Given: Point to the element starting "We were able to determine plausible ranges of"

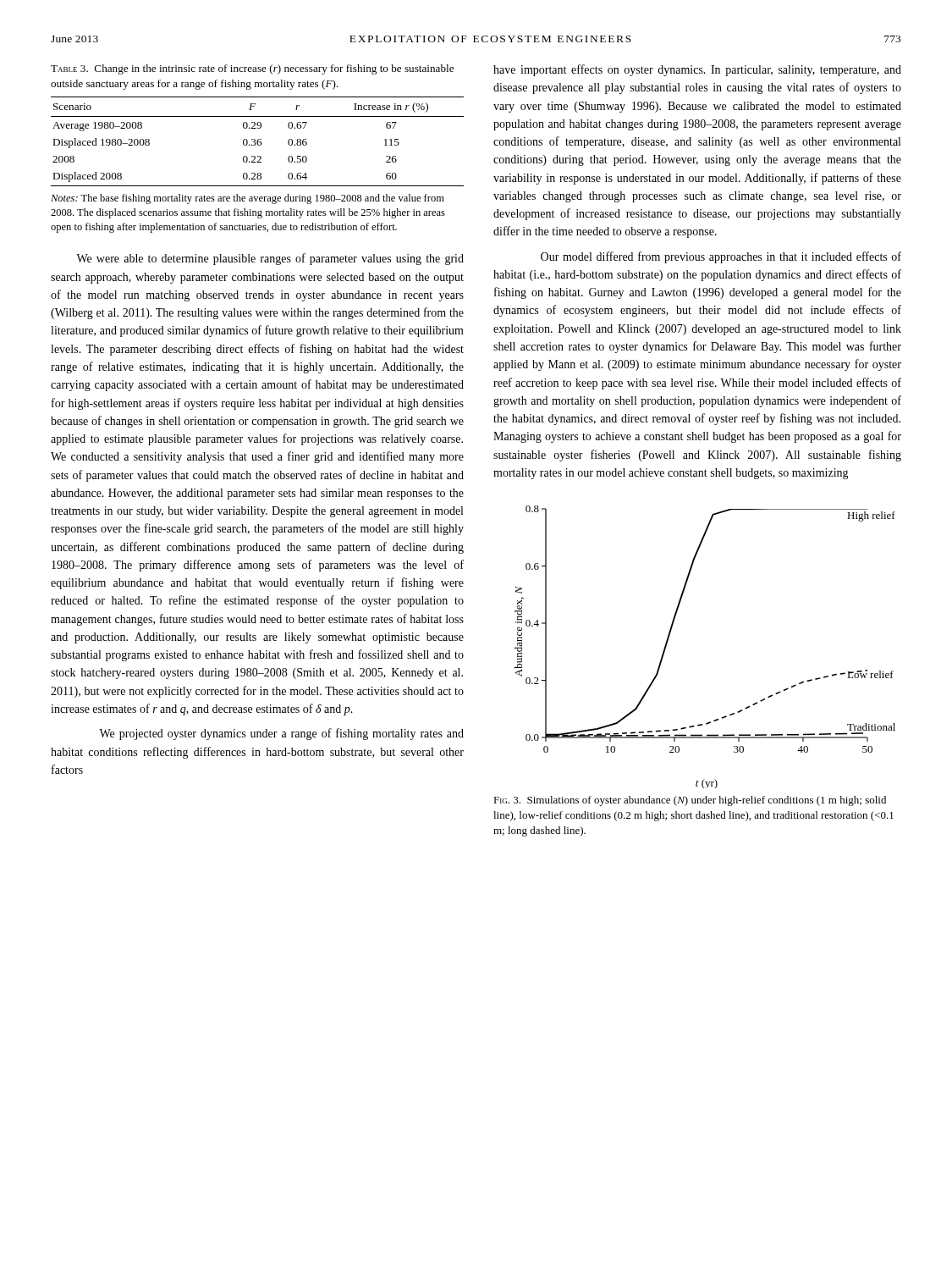Looking at the screenshot, I should click(257, 515).
